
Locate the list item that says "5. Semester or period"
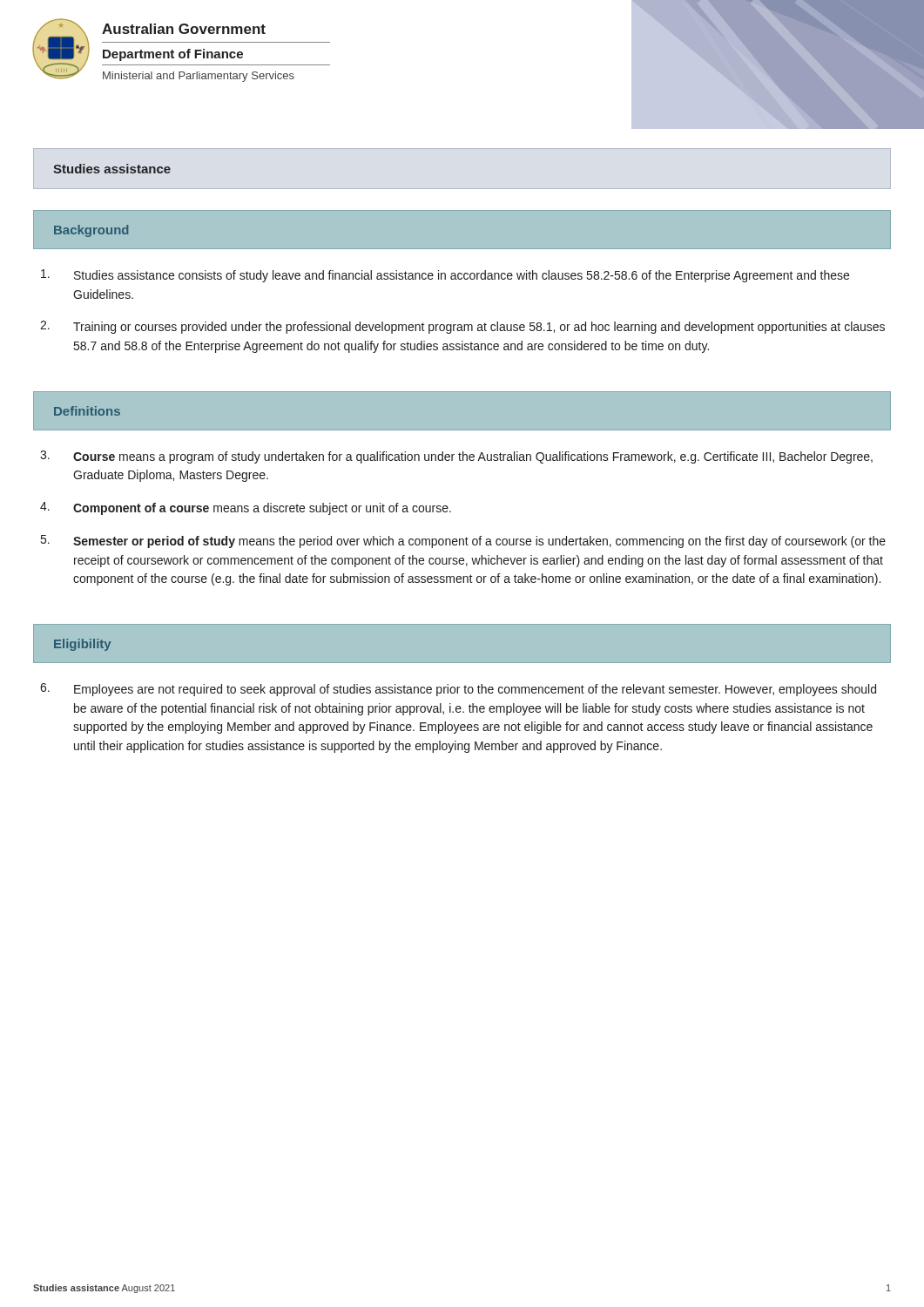click(x=466, y=561)
